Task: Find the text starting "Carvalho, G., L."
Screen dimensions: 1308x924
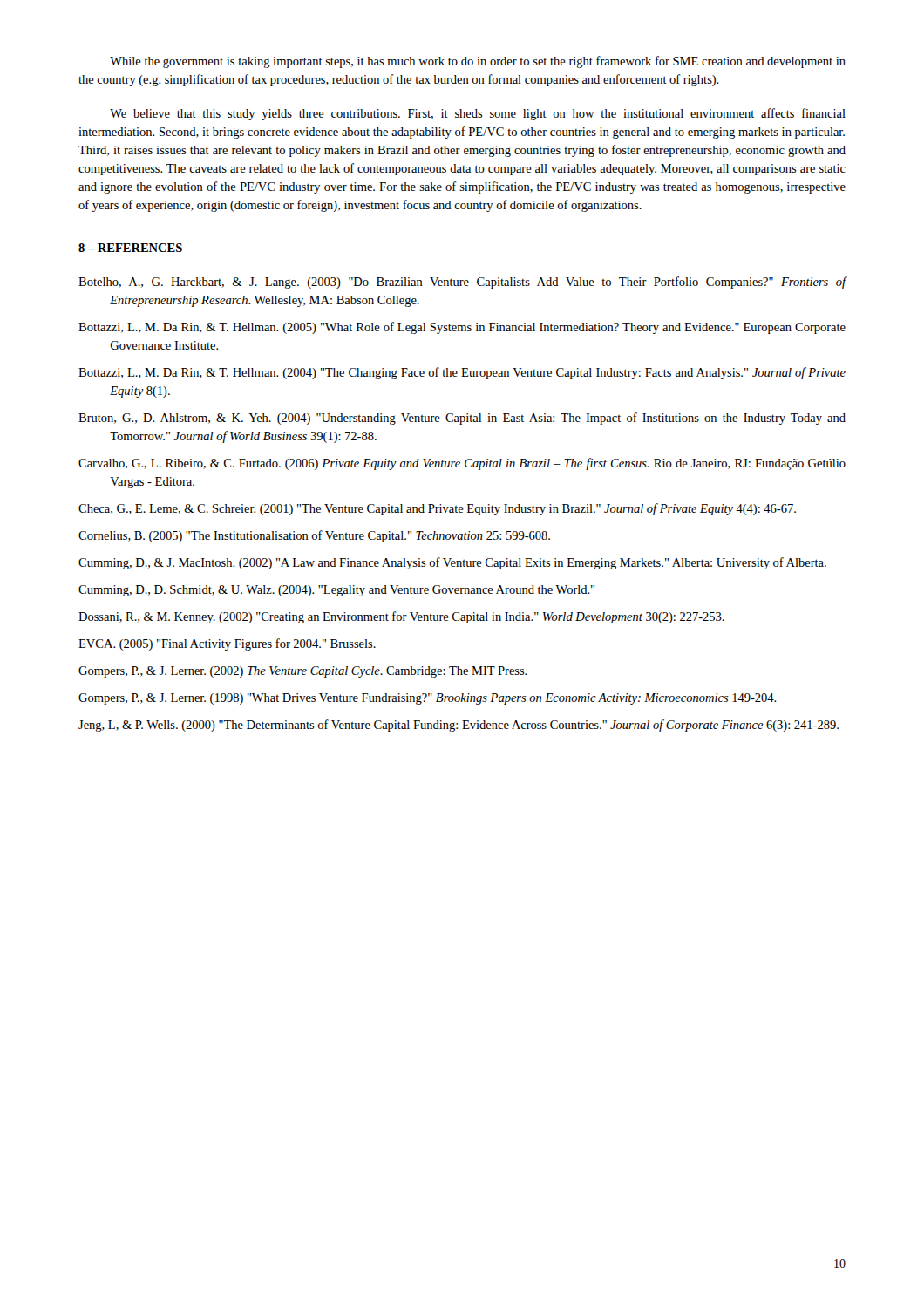Action: [462, 472]
